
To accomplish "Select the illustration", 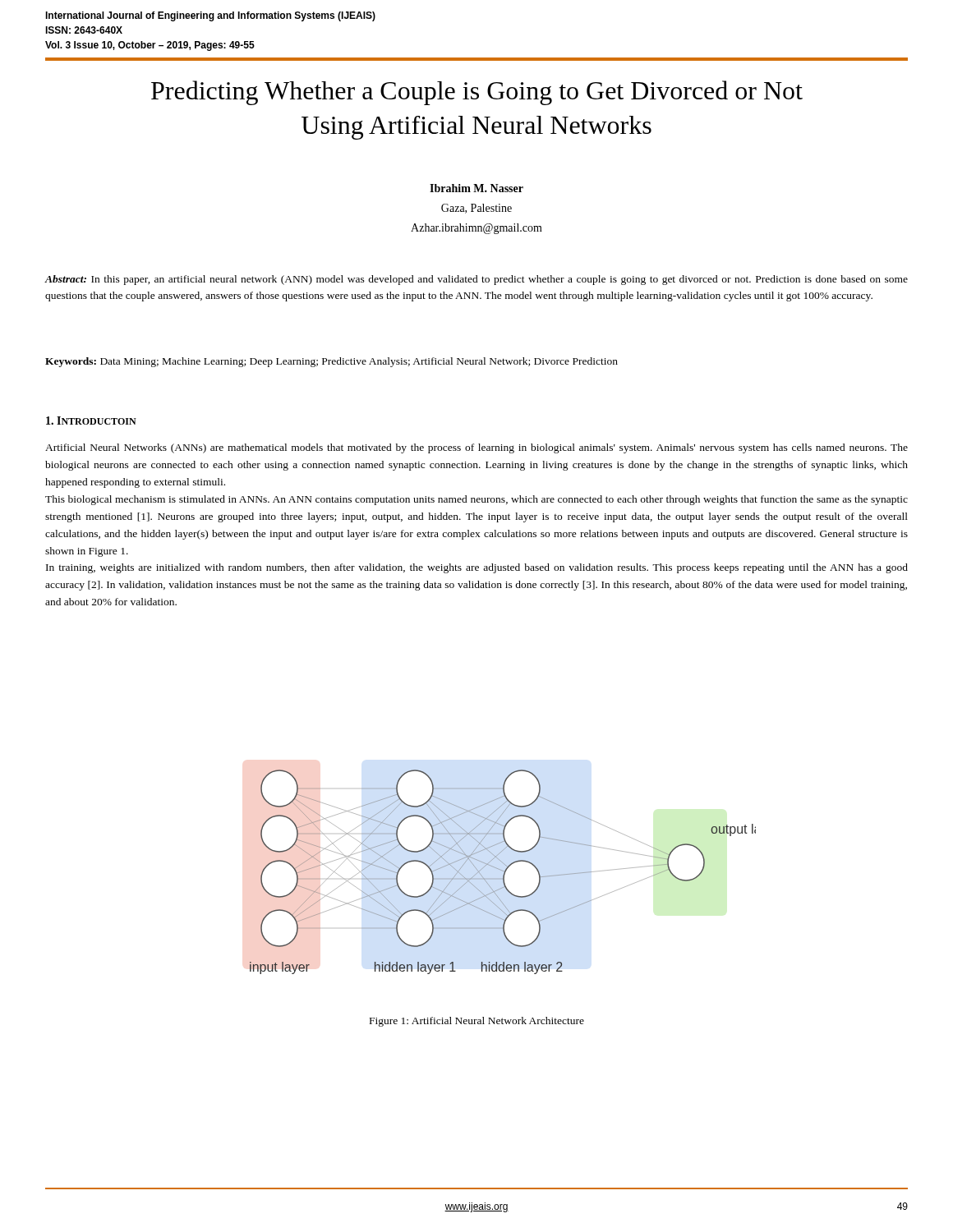I will 476,876.
